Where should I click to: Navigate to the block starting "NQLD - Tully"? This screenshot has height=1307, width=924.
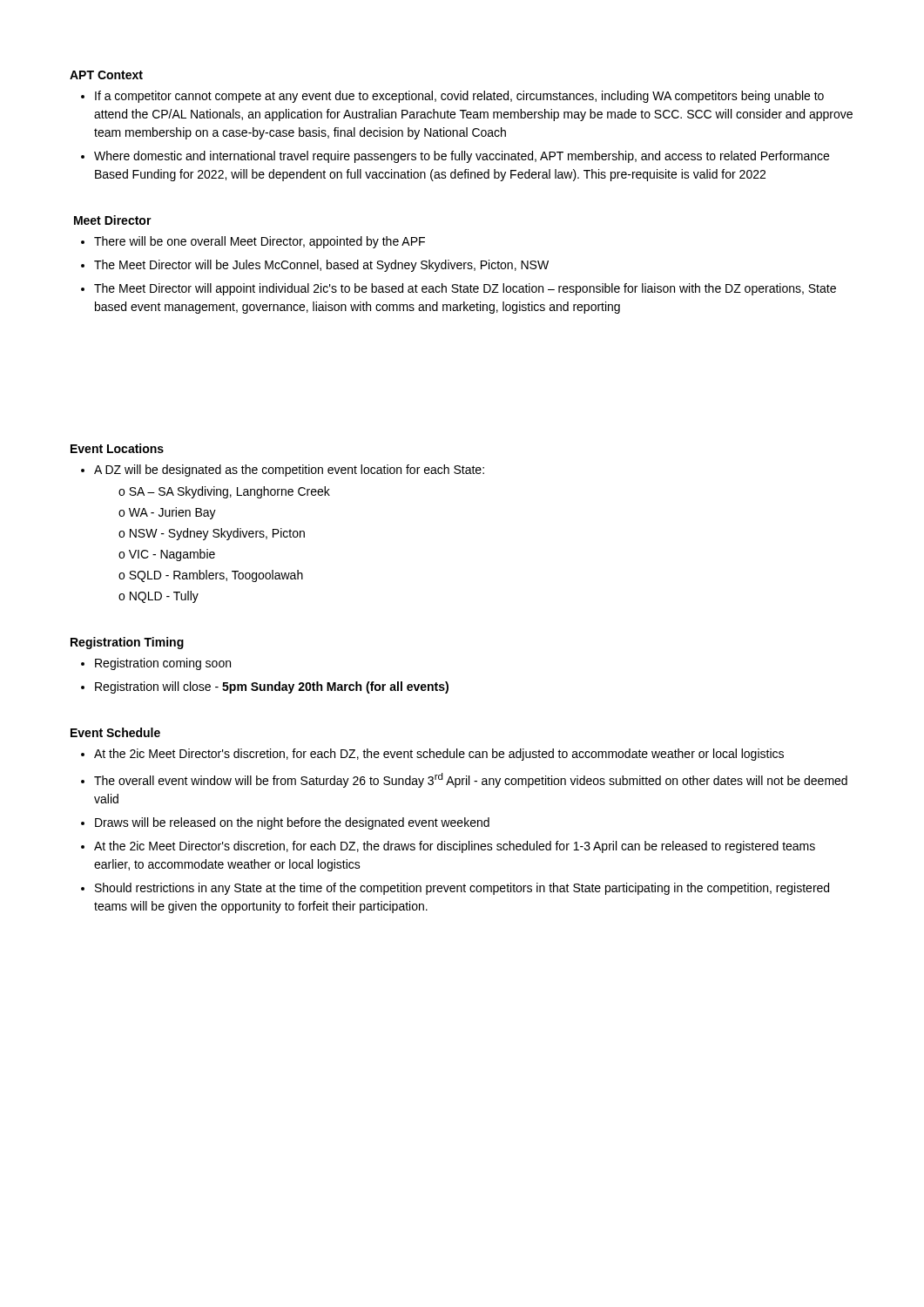pyautogui.click(x=164, y=596)
